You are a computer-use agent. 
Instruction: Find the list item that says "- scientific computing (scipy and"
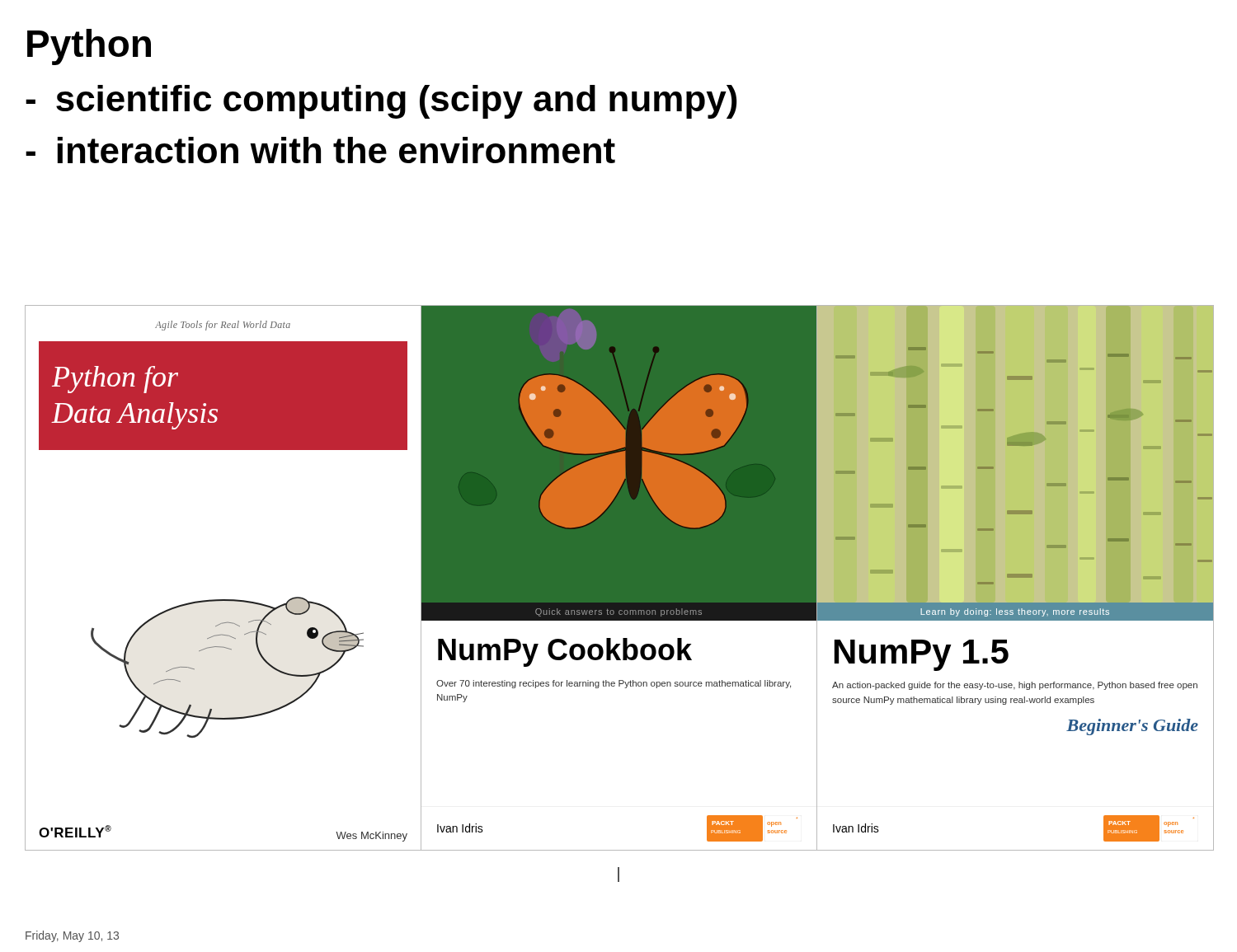(x=382, y=99)
